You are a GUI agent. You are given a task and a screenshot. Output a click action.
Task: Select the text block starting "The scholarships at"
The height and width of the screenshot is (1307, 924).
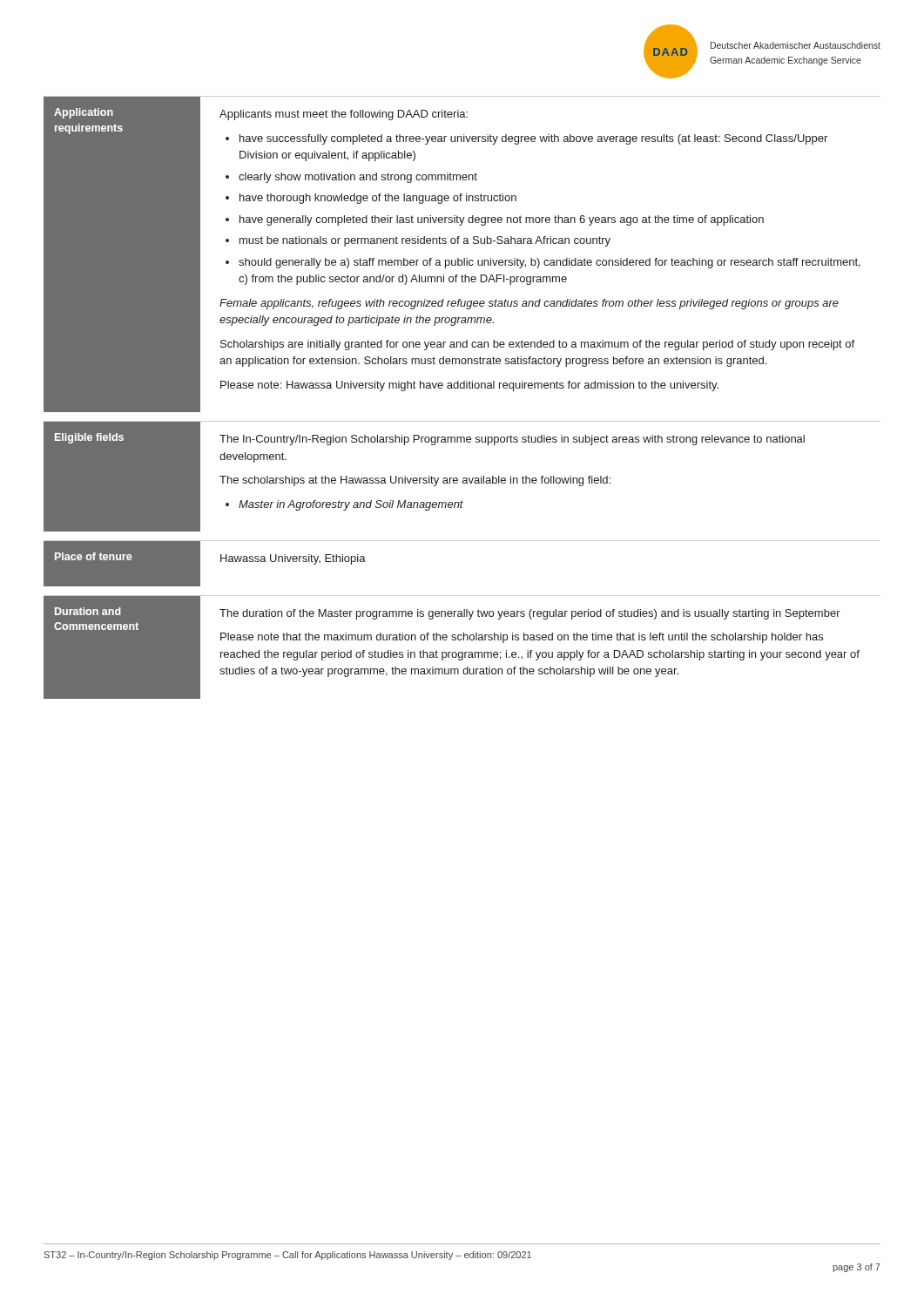[415, 480]
